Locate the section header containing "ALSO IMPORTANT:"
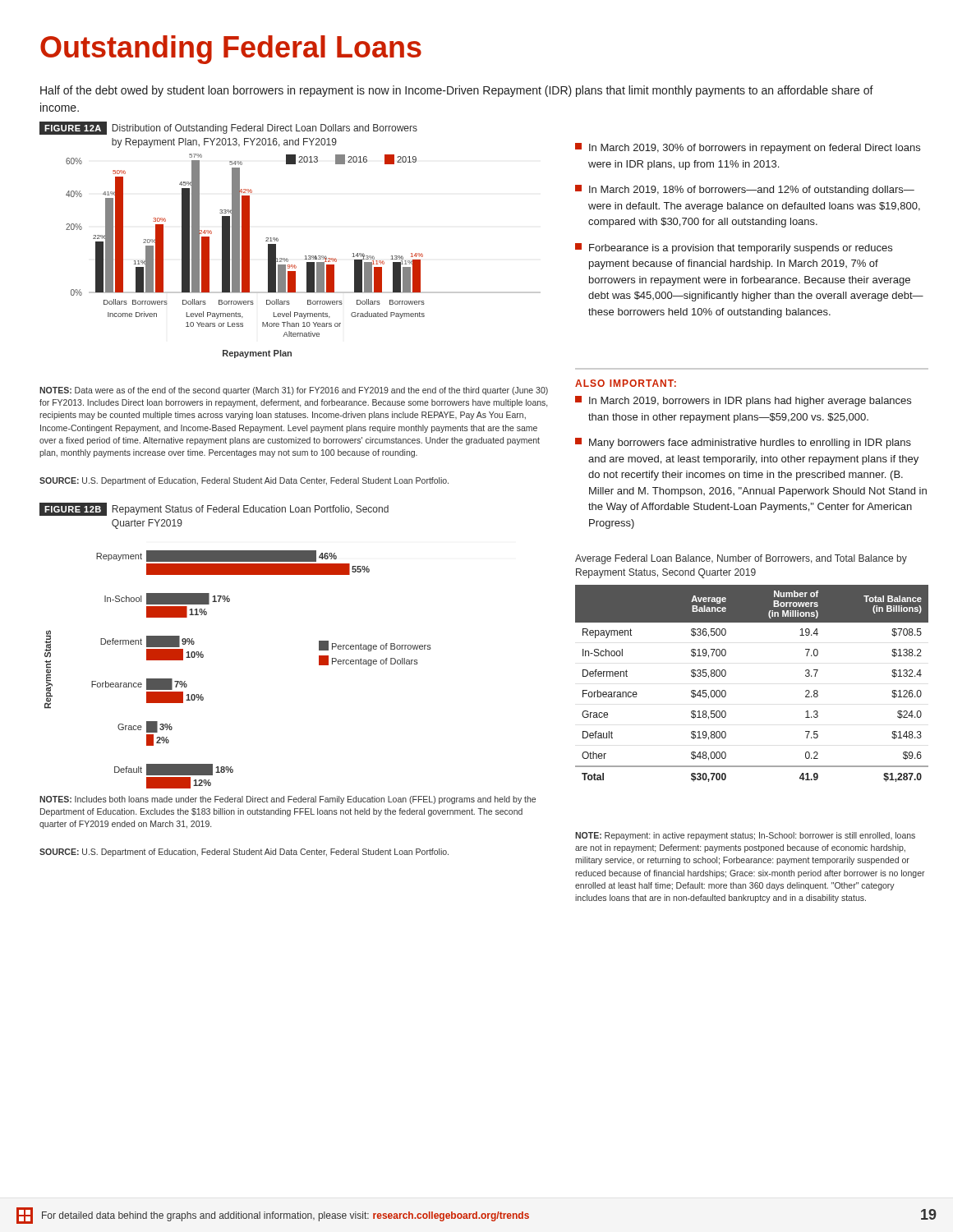The height and width of the screenshot is (1232, 953). coord(626,384)
